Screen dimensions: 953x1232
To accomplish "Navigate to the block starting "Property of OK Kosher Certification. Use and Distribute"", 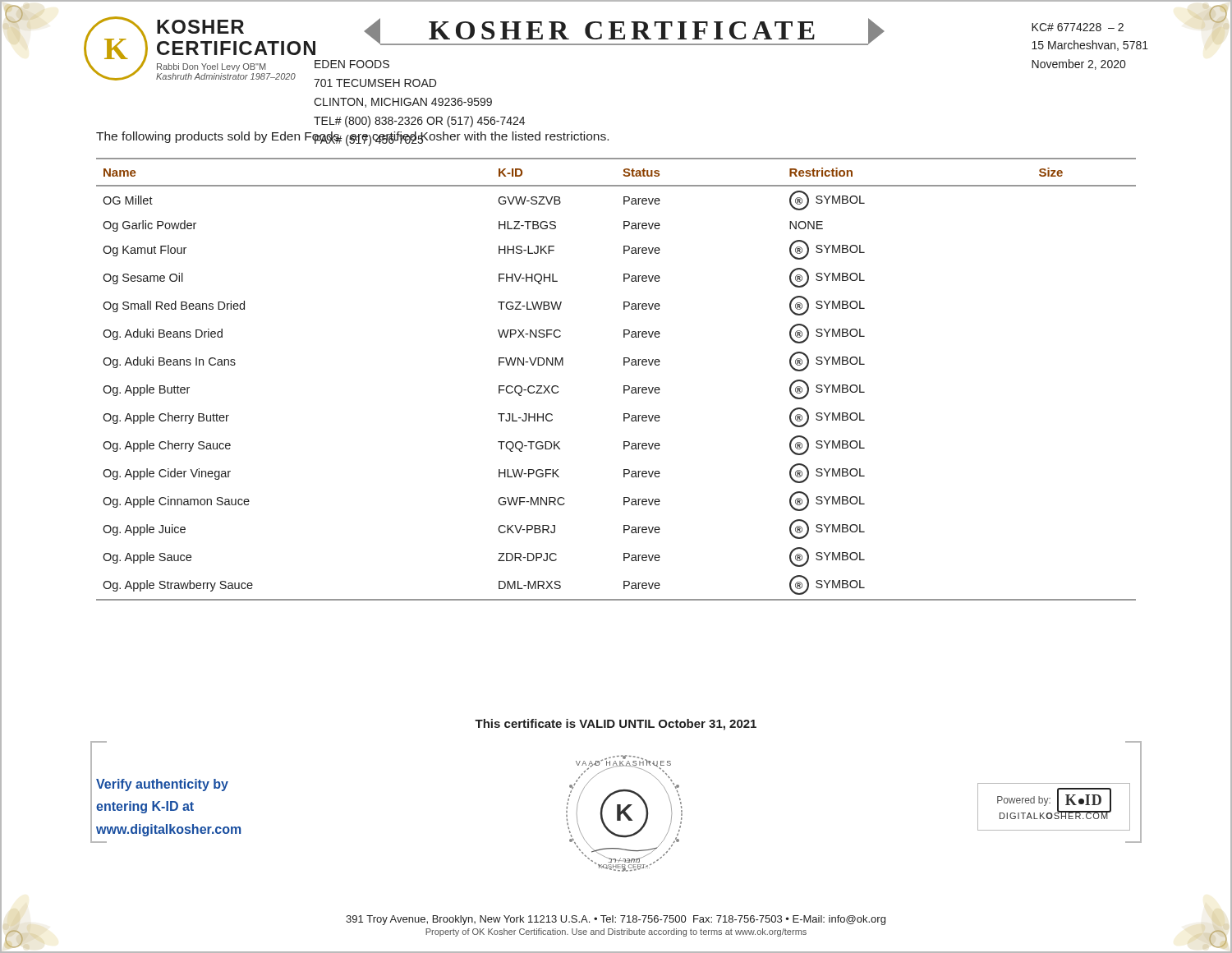I will tap(616, 932).
